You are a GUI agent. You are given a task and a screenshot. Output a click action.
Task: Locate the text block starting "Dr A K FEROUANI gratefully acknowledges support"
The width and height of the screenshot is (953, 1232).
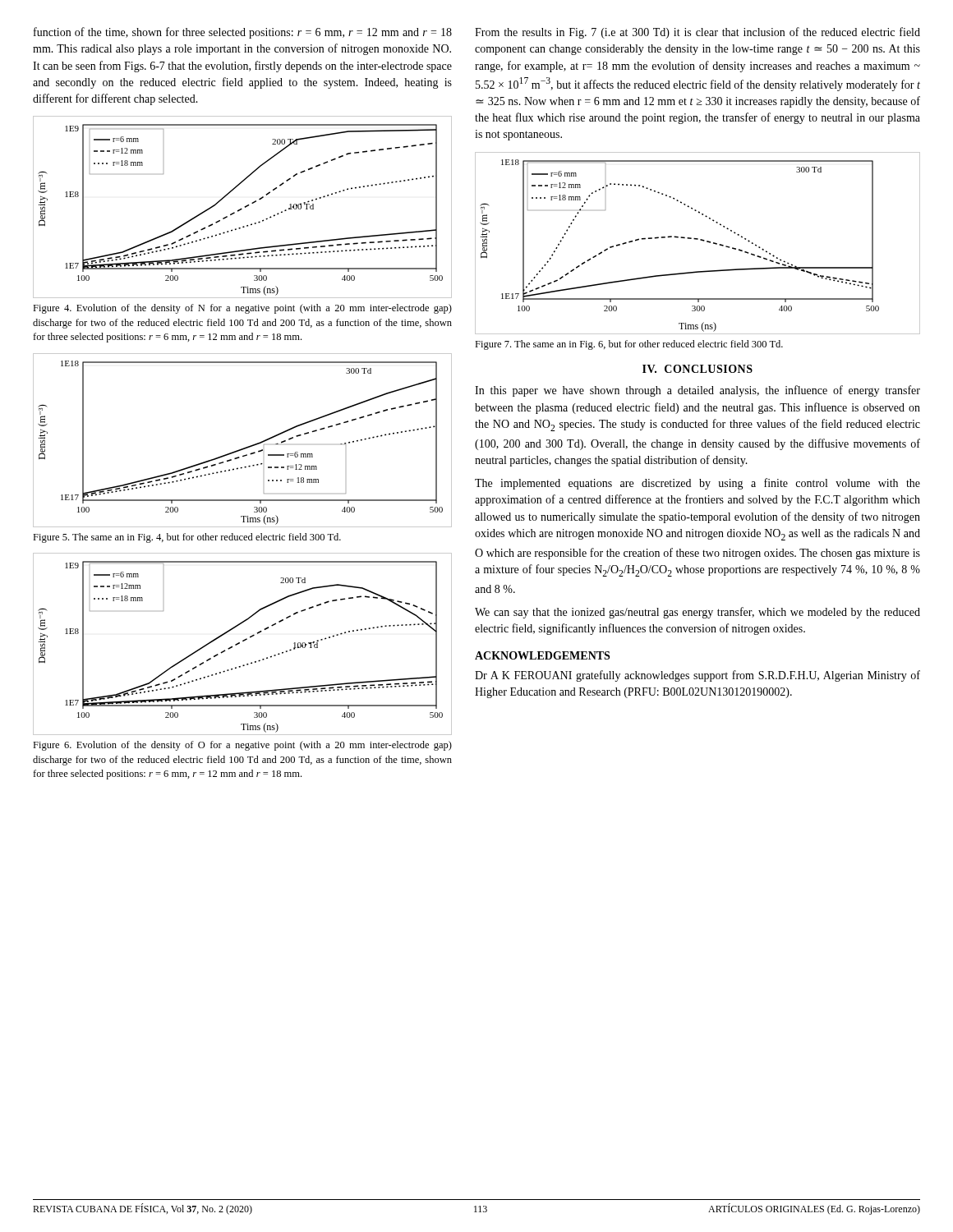click(698, 684)
